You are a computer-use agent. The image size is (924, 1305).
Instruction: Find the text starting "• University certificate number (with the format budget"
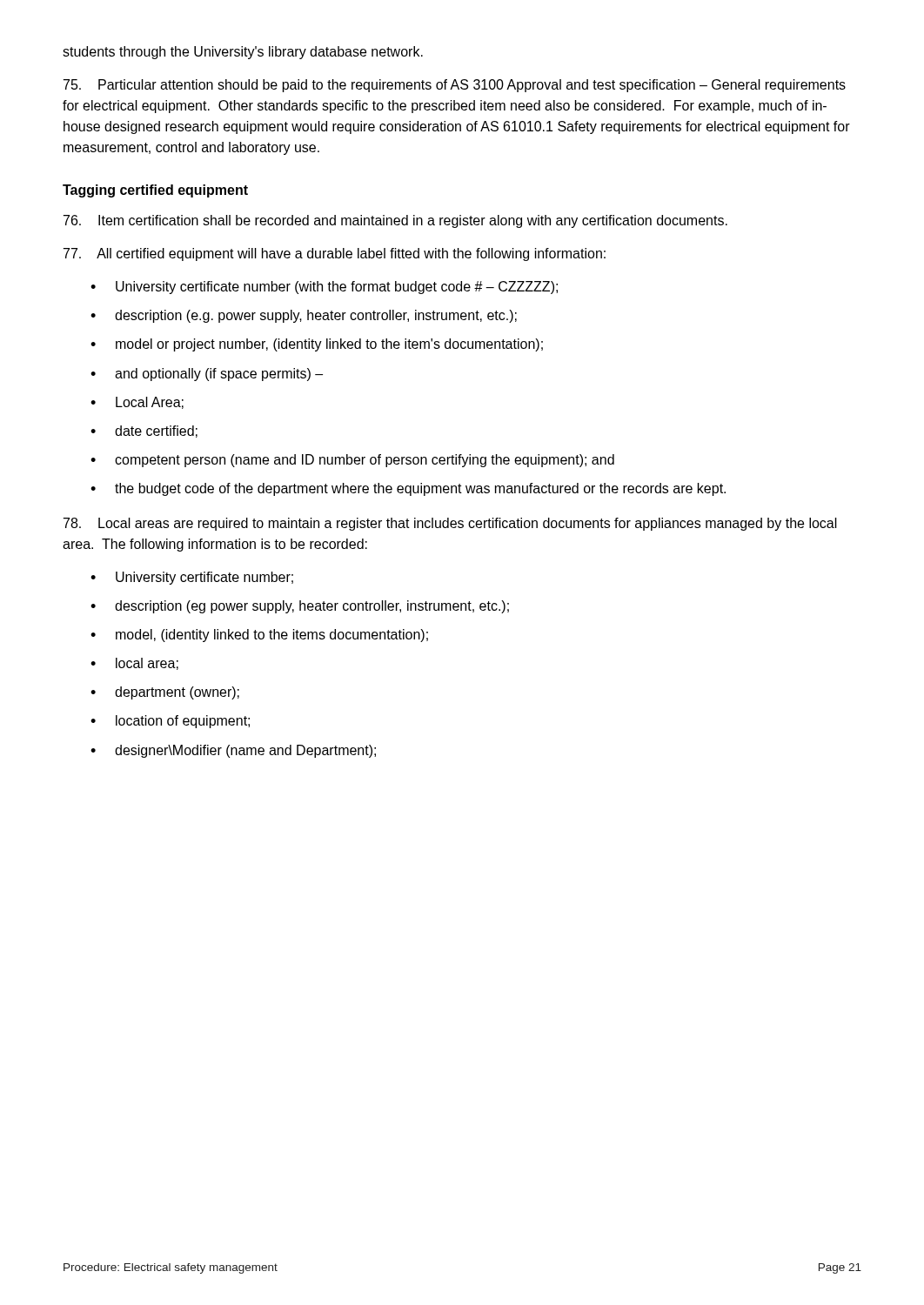476,288
